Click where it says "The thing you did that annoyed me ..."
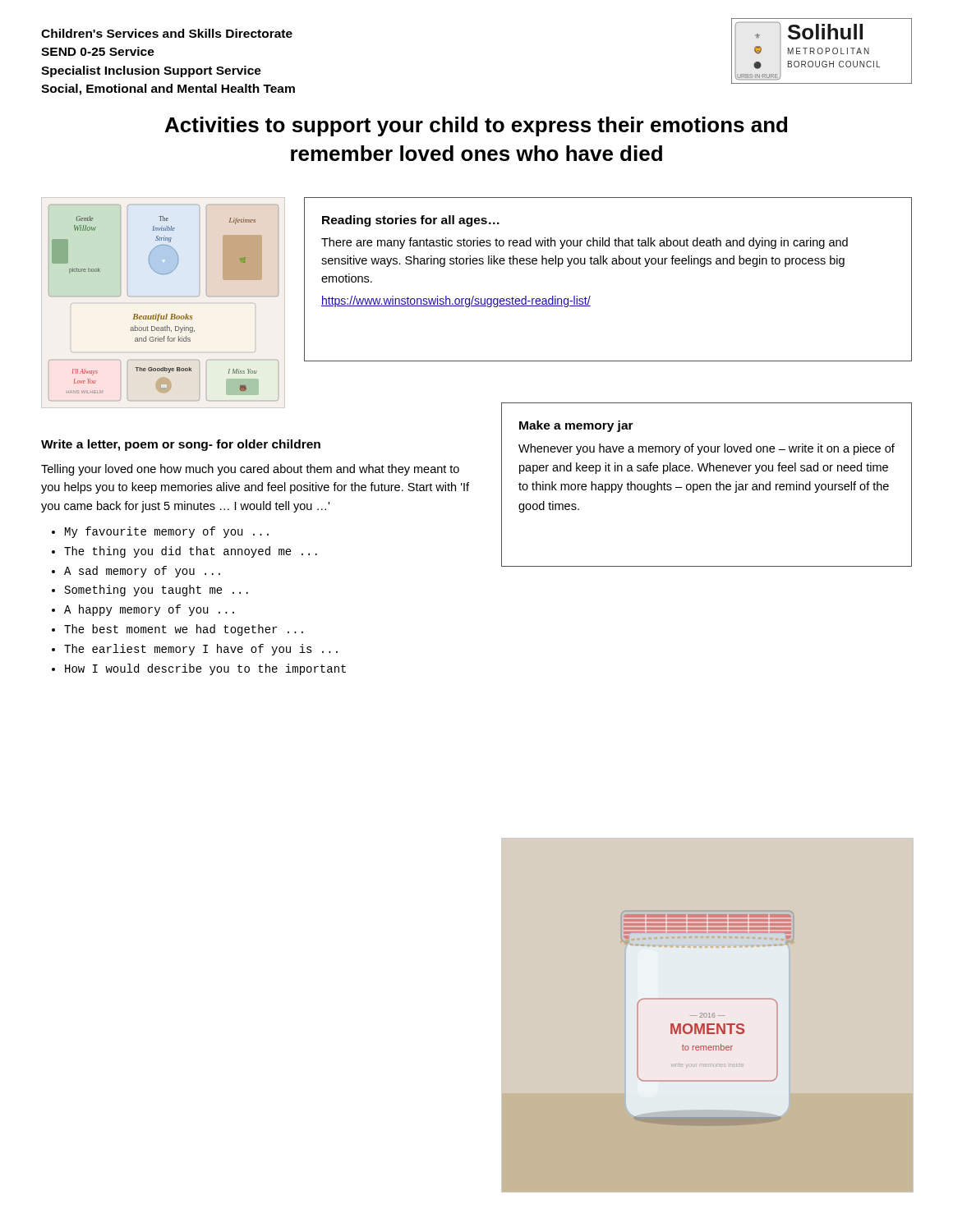This screenshot has height=1232, width=953. (192, 552)
